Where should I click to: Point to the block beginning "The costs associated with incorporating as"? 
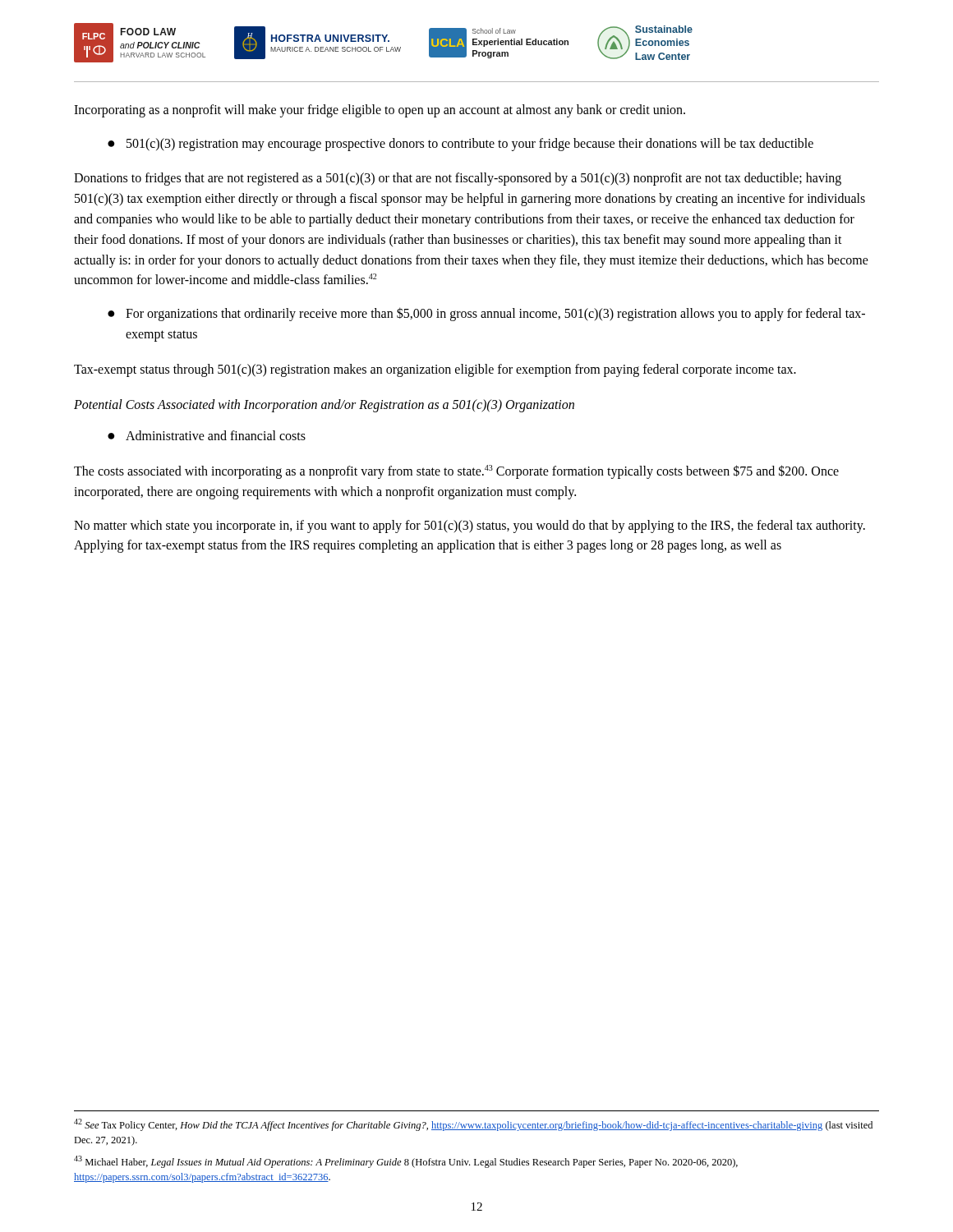[456, 481]
